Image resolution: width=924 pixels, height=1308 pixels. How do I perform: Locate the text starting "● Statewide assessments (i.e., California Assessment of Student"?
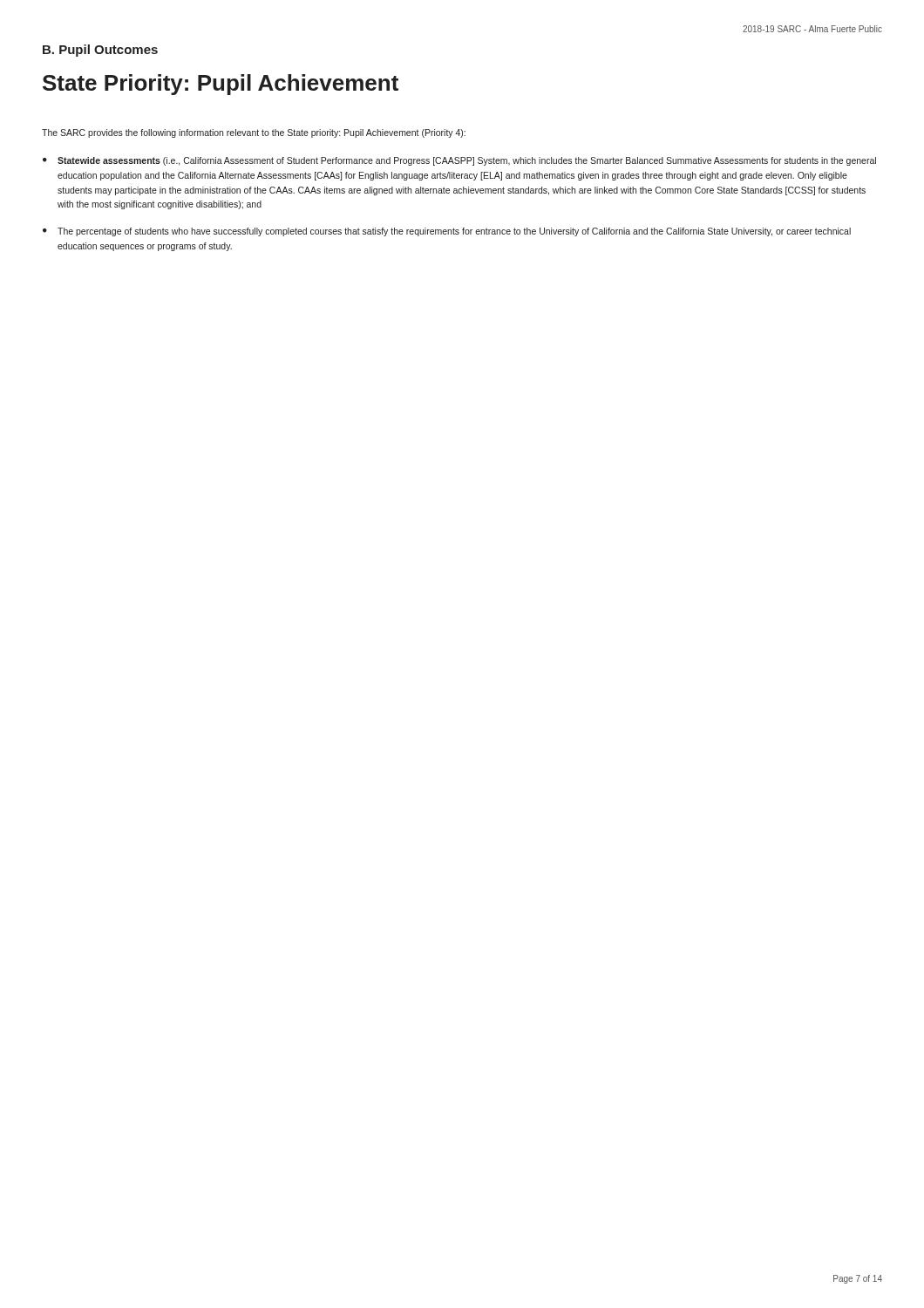pos(460,183)
